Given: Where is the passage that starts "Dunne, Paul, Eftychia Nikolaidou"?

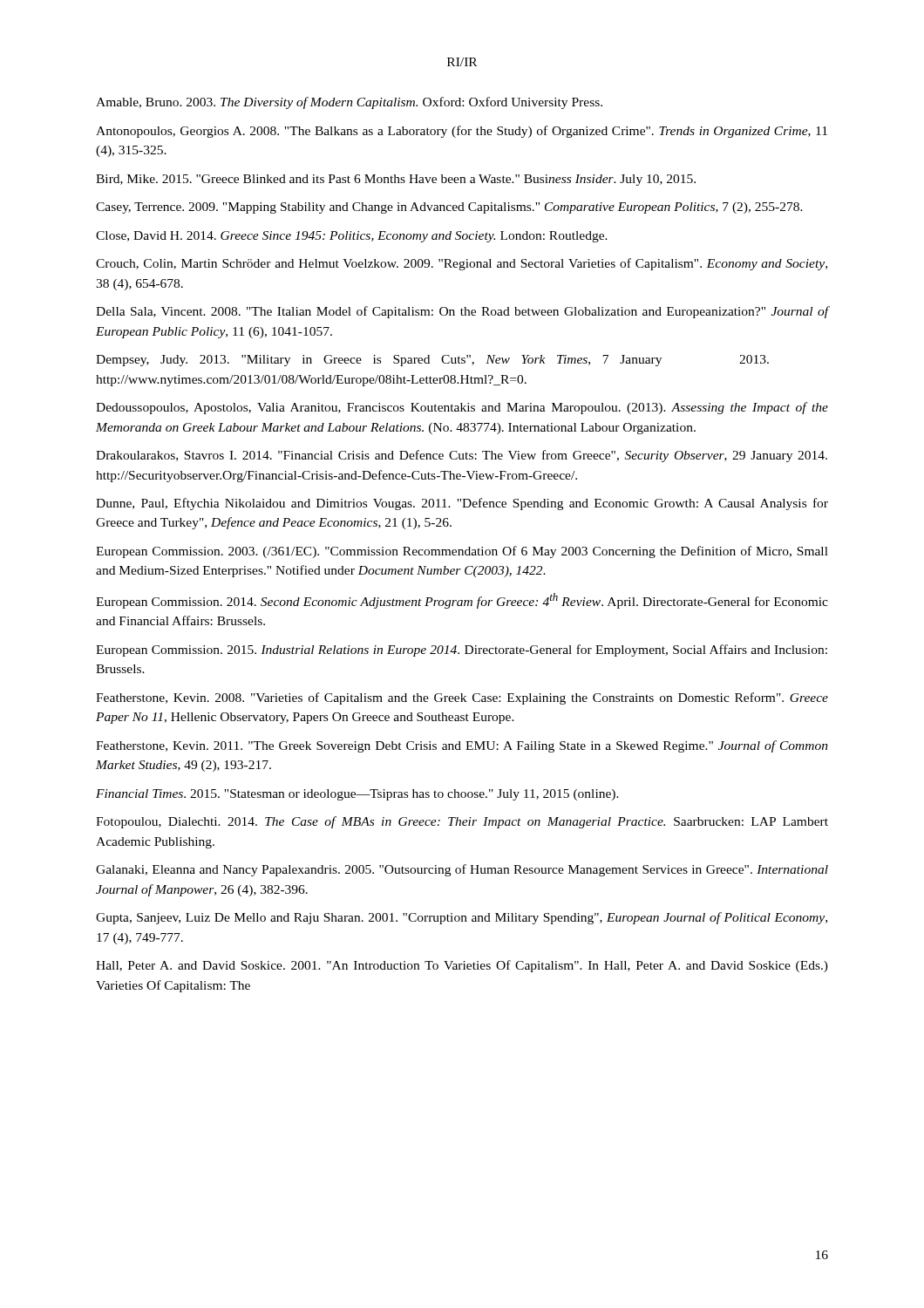Looking at the screenshot, I should pyautogui.click(x=462, y=512).
